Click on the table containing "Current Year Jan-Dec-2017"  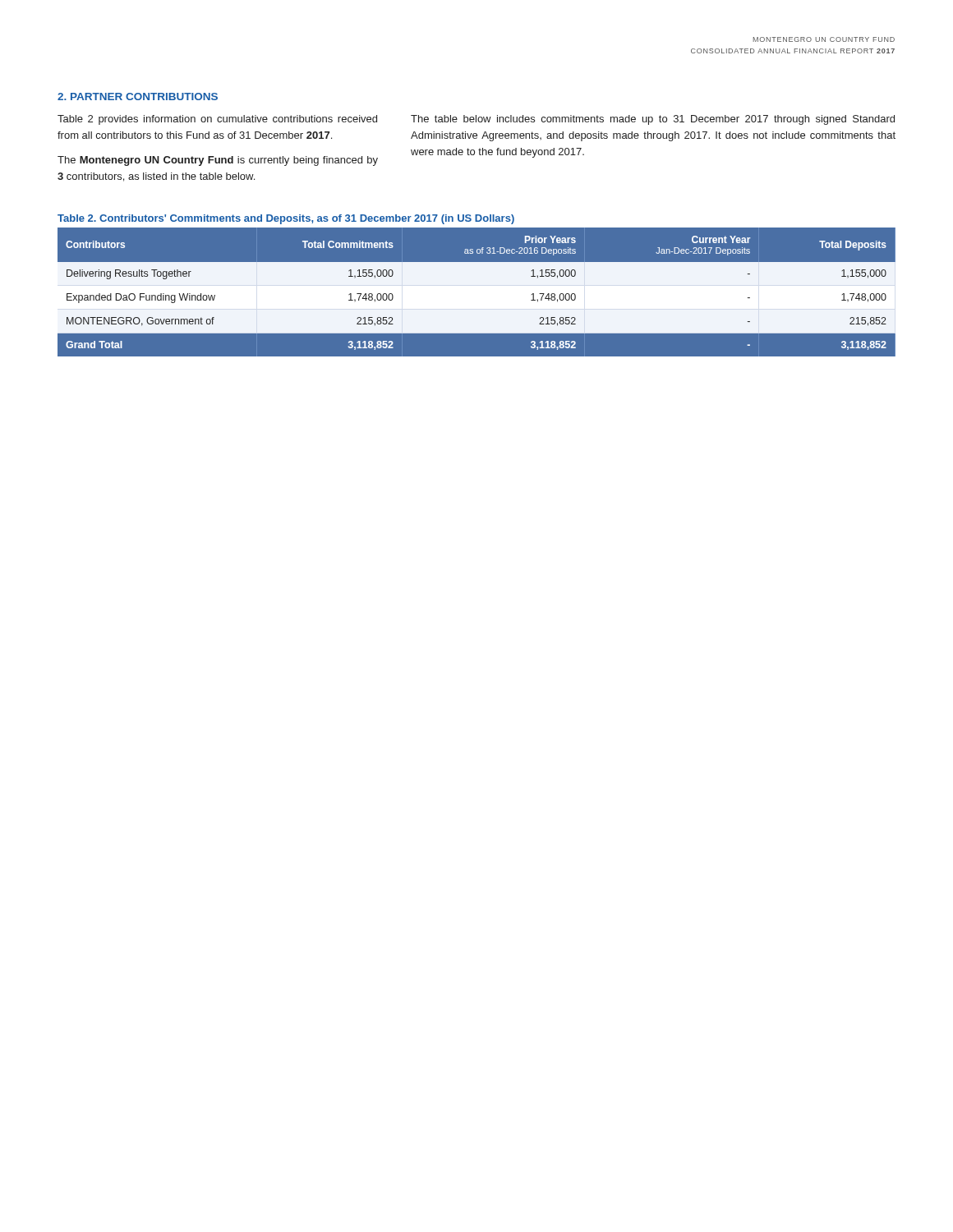[x=476, y=292]
